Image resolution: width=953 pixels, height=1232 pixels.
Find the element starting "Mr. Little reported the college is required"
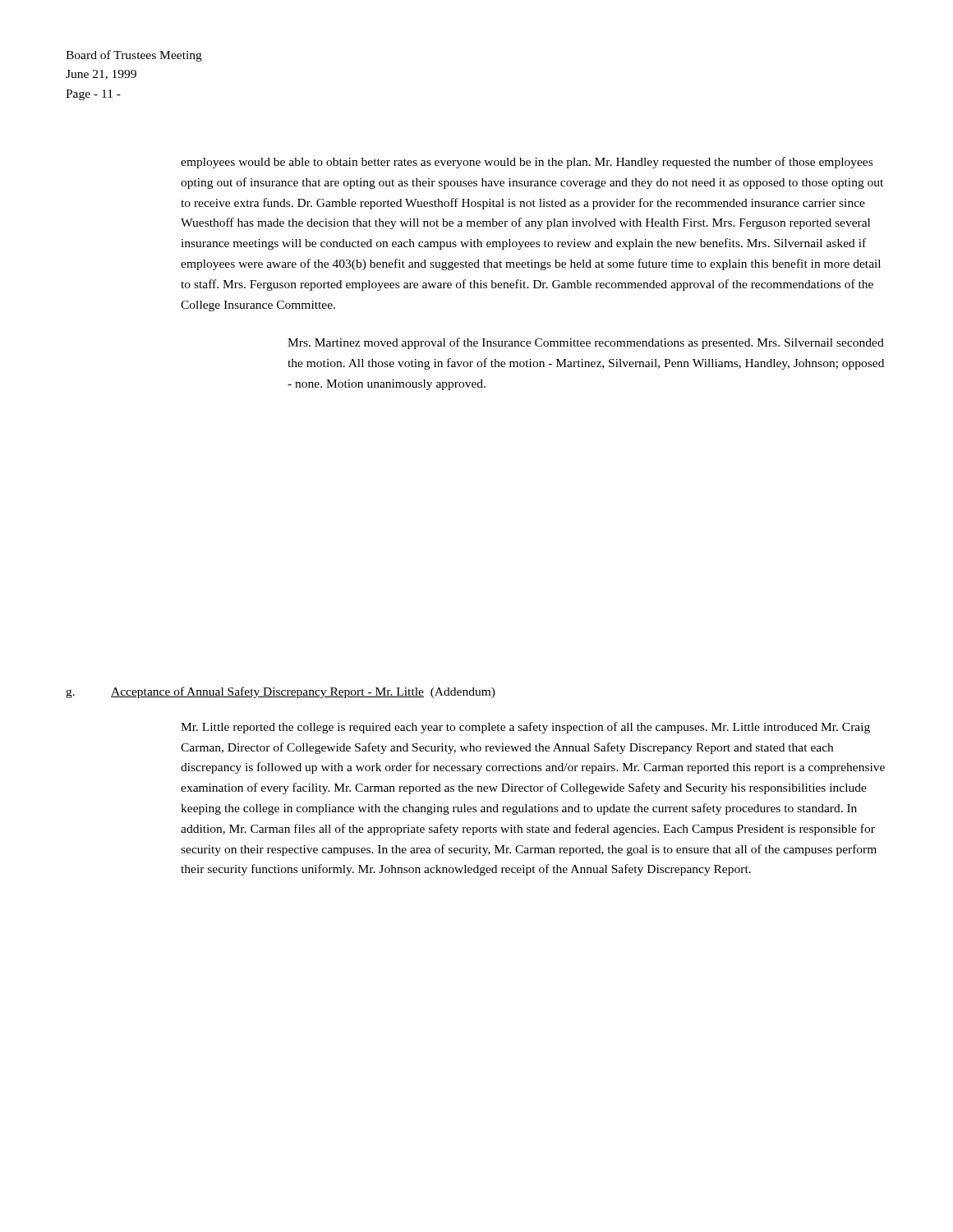[533, 798]
